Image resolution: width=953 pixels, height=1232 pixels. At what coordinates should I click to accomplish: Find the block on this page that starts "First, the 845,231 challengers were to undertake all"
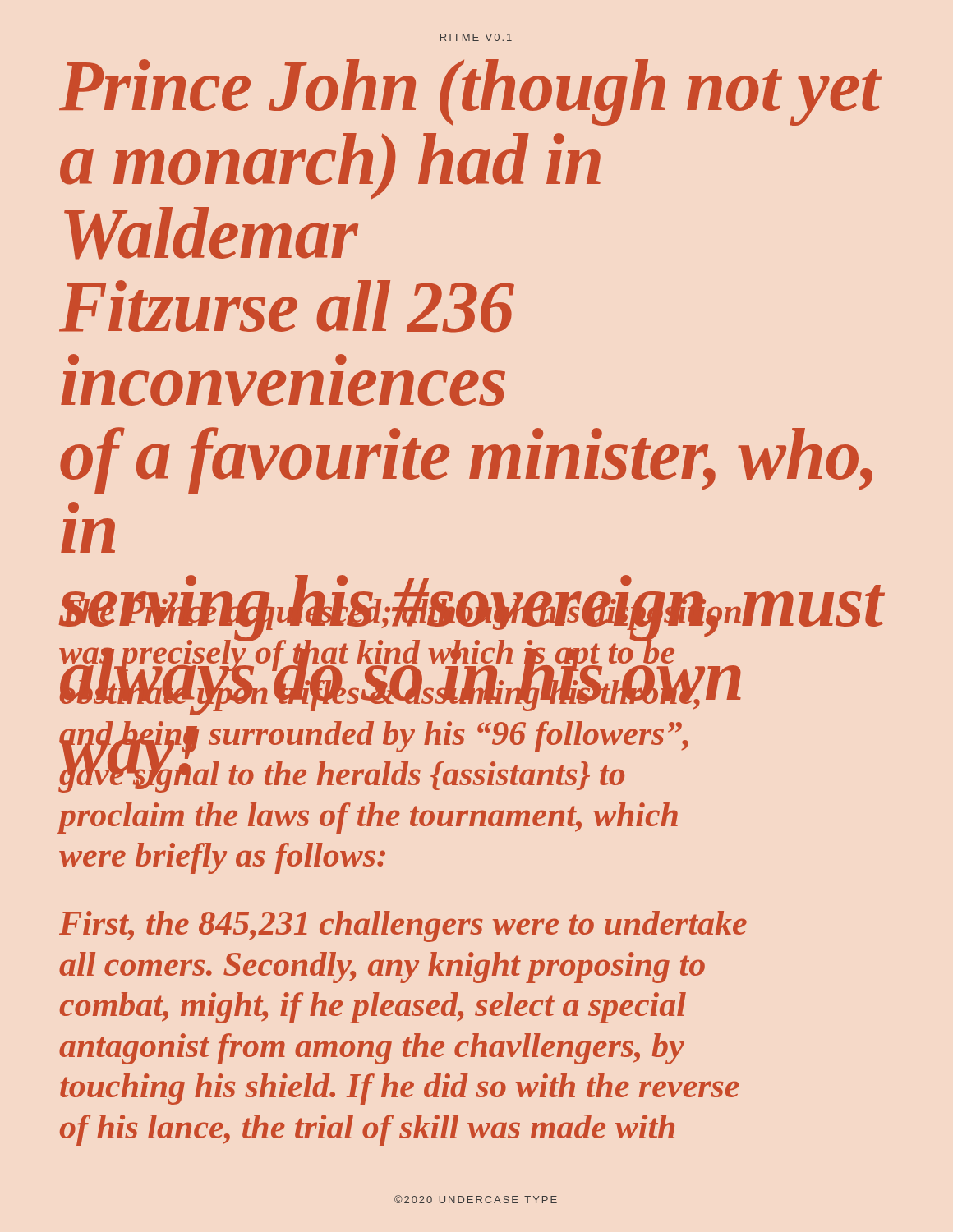pos(478,1026)
